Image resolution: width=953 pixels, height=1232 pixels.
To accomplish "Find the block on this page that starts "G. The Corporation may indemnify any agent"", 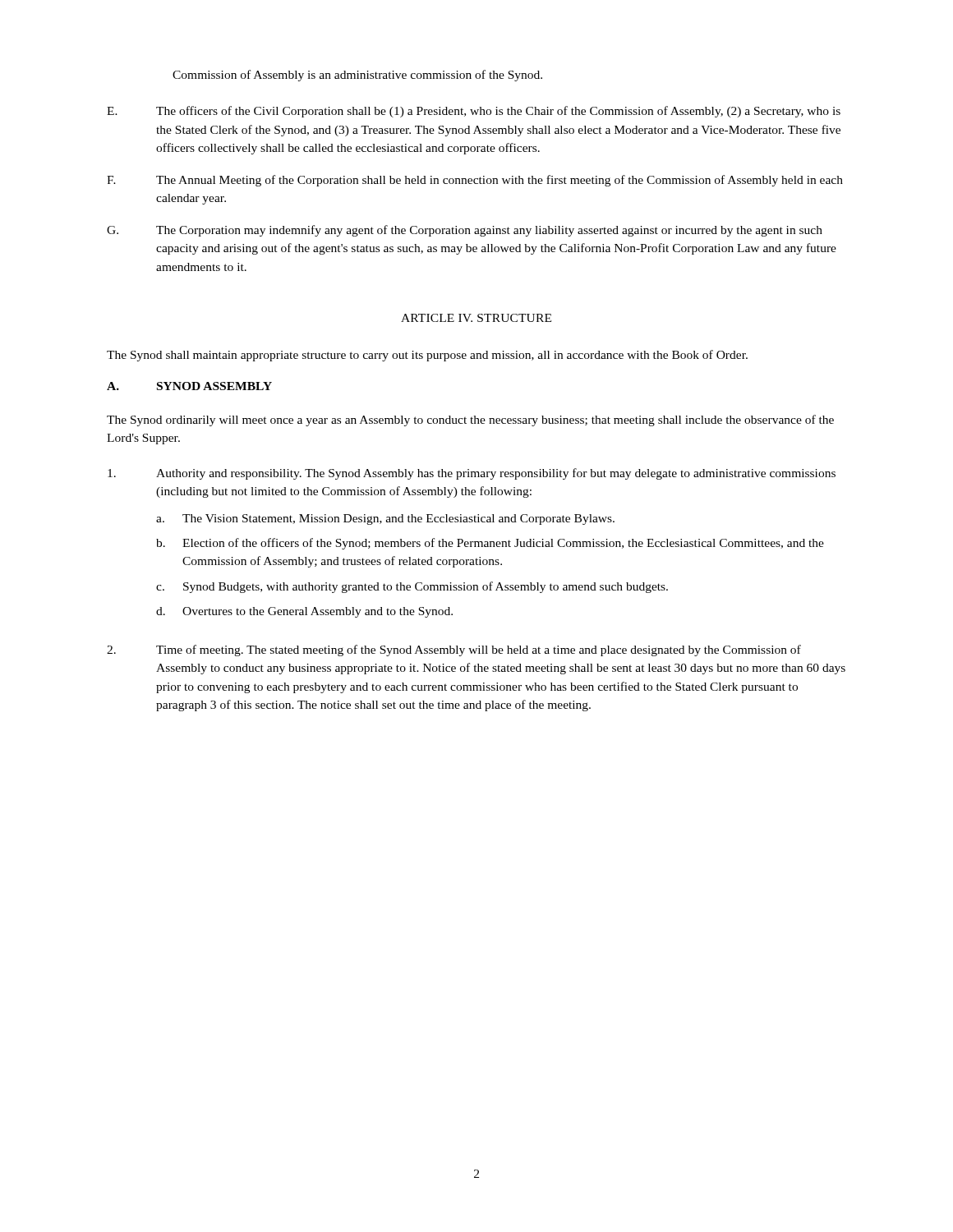I will pos(476,248).
